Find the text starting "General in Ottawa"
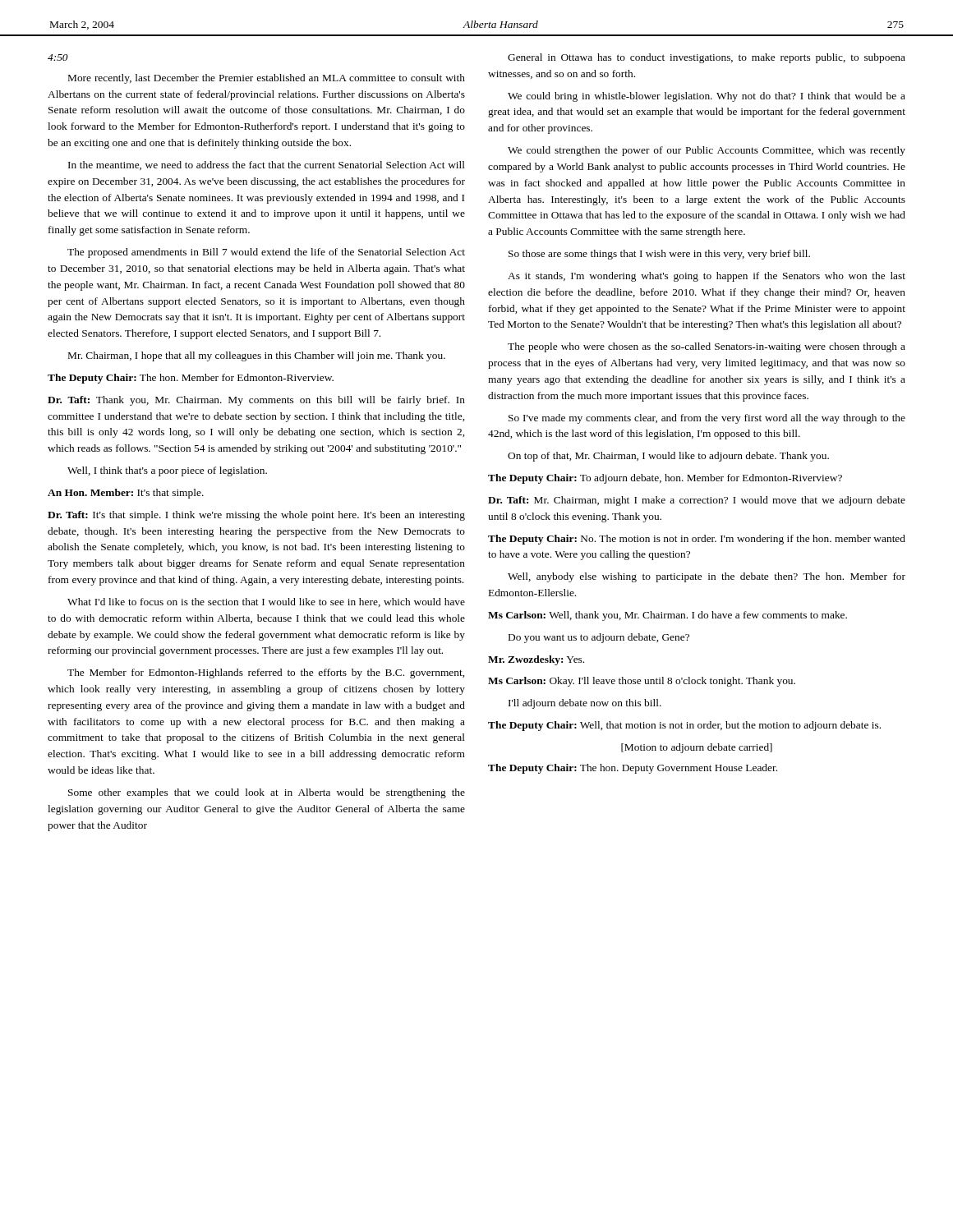The image size is (953, 1232). pos(697,412)
